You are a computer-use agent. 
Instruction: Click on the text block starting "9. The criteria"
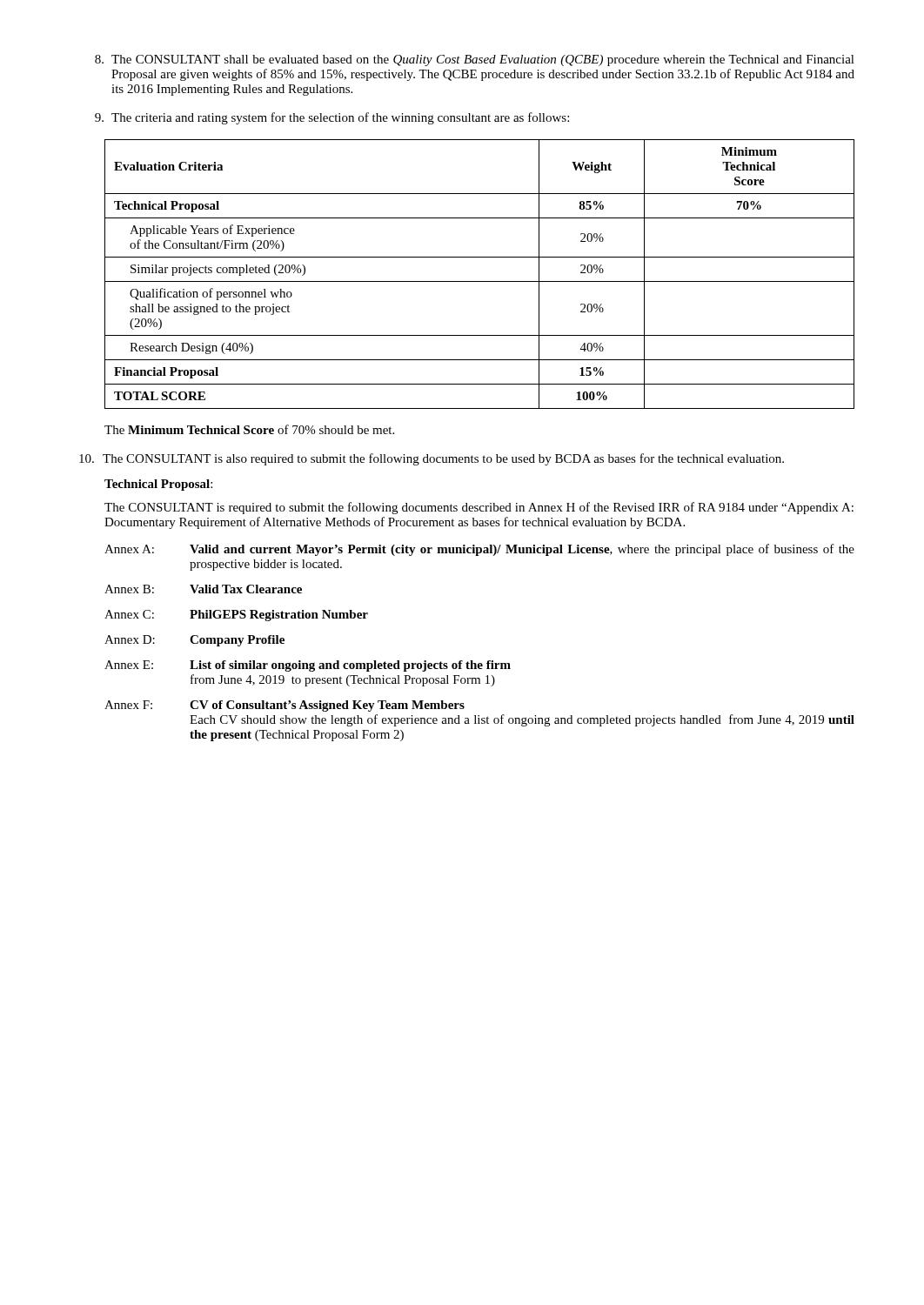click(466, 260)
